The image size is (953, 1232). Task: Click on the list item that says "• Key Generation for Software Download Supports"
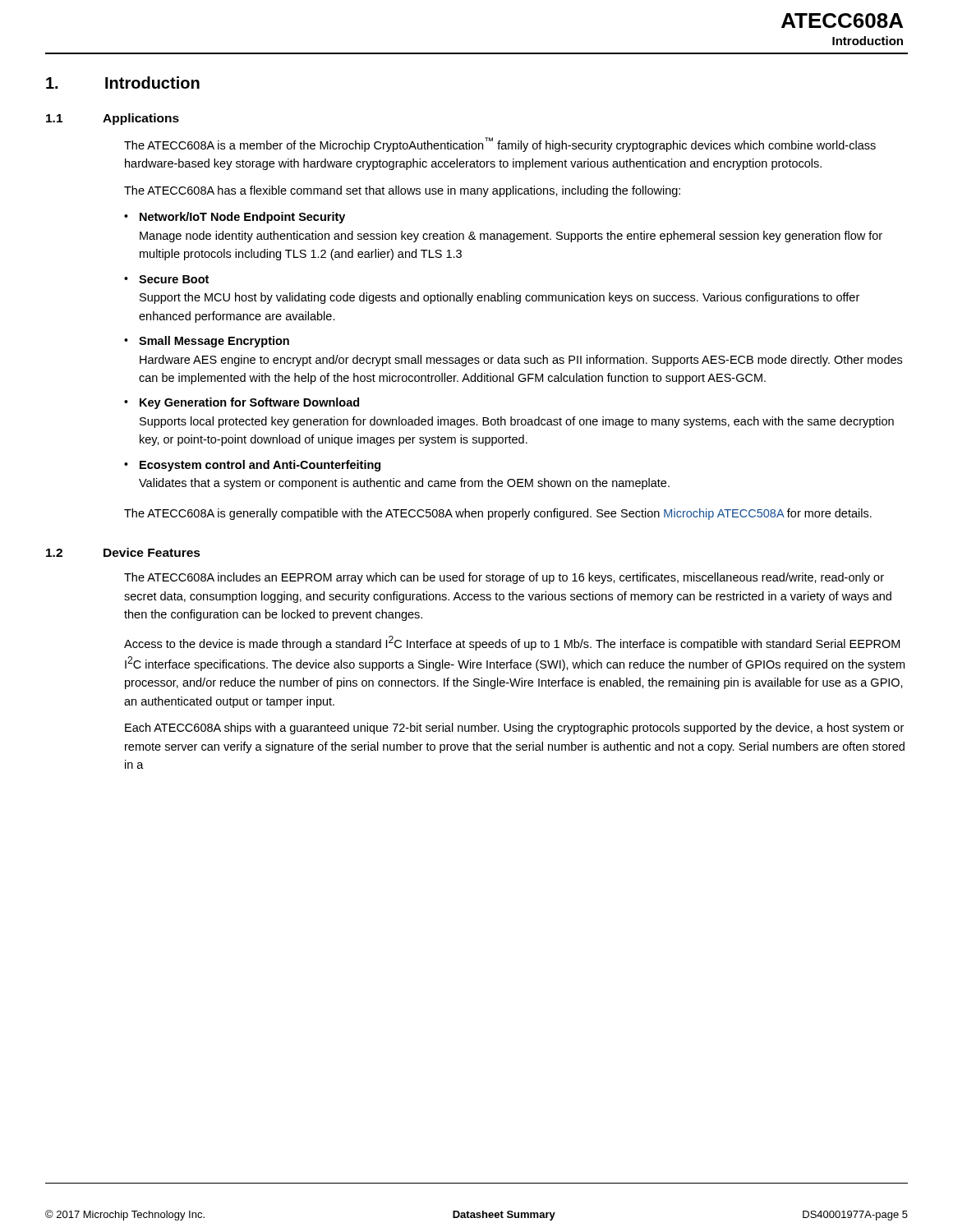coord(516,421)
